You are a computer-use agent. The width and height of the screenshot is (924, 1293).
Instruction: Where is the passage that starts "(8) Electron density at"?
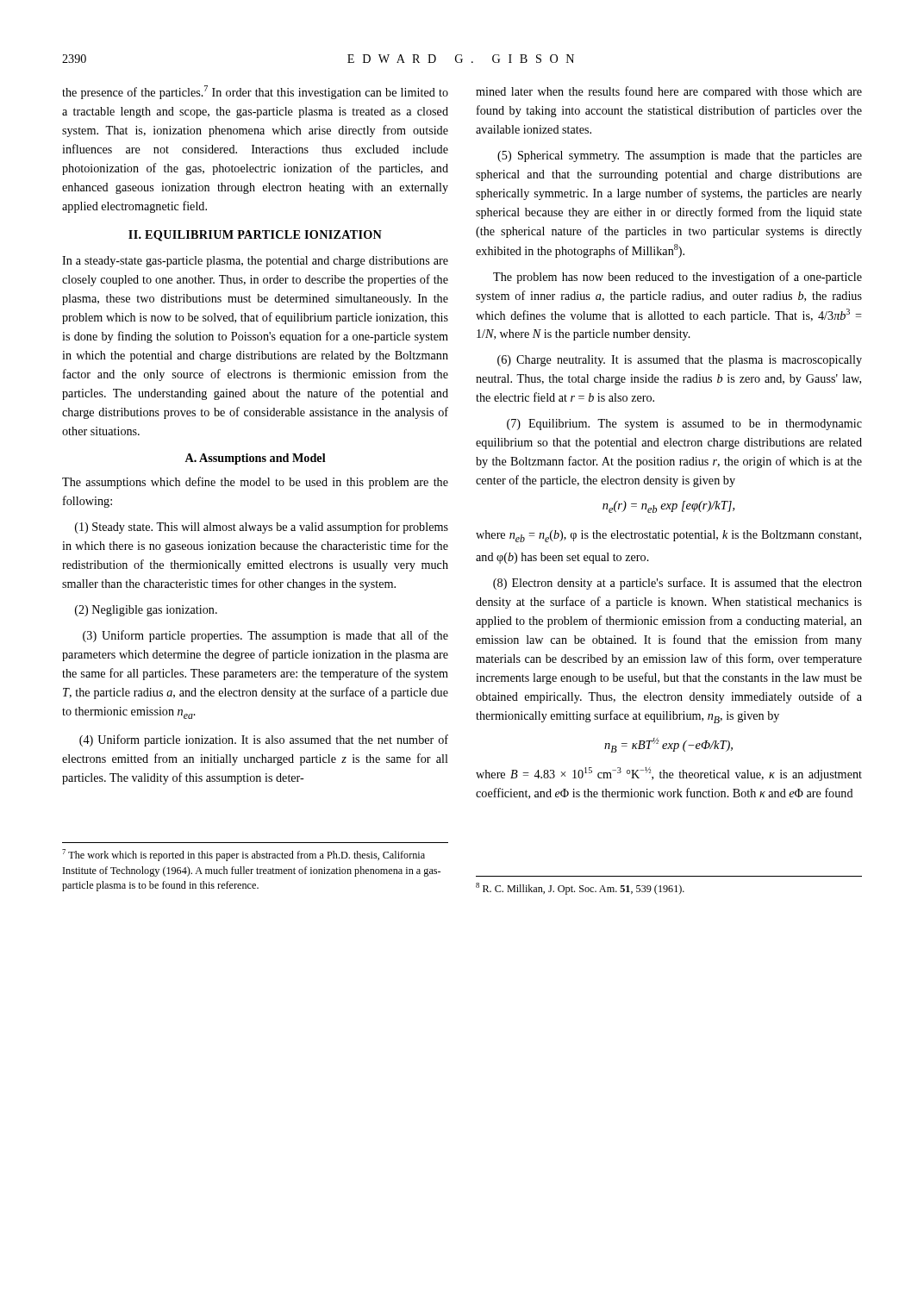pos(669,650)
